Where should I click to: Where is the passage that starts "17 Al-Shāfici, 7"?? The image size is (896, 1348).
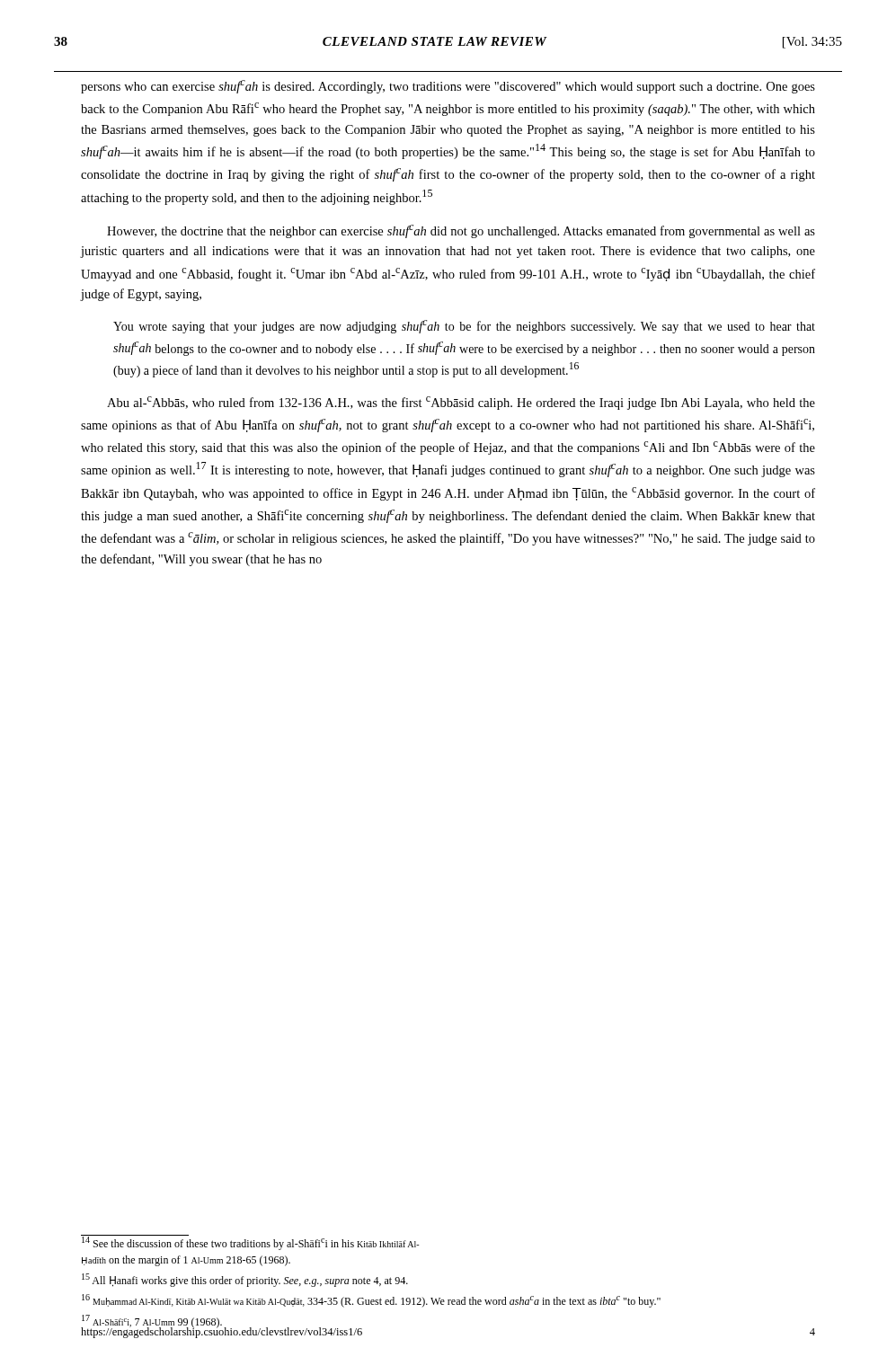coord(152,1321)
